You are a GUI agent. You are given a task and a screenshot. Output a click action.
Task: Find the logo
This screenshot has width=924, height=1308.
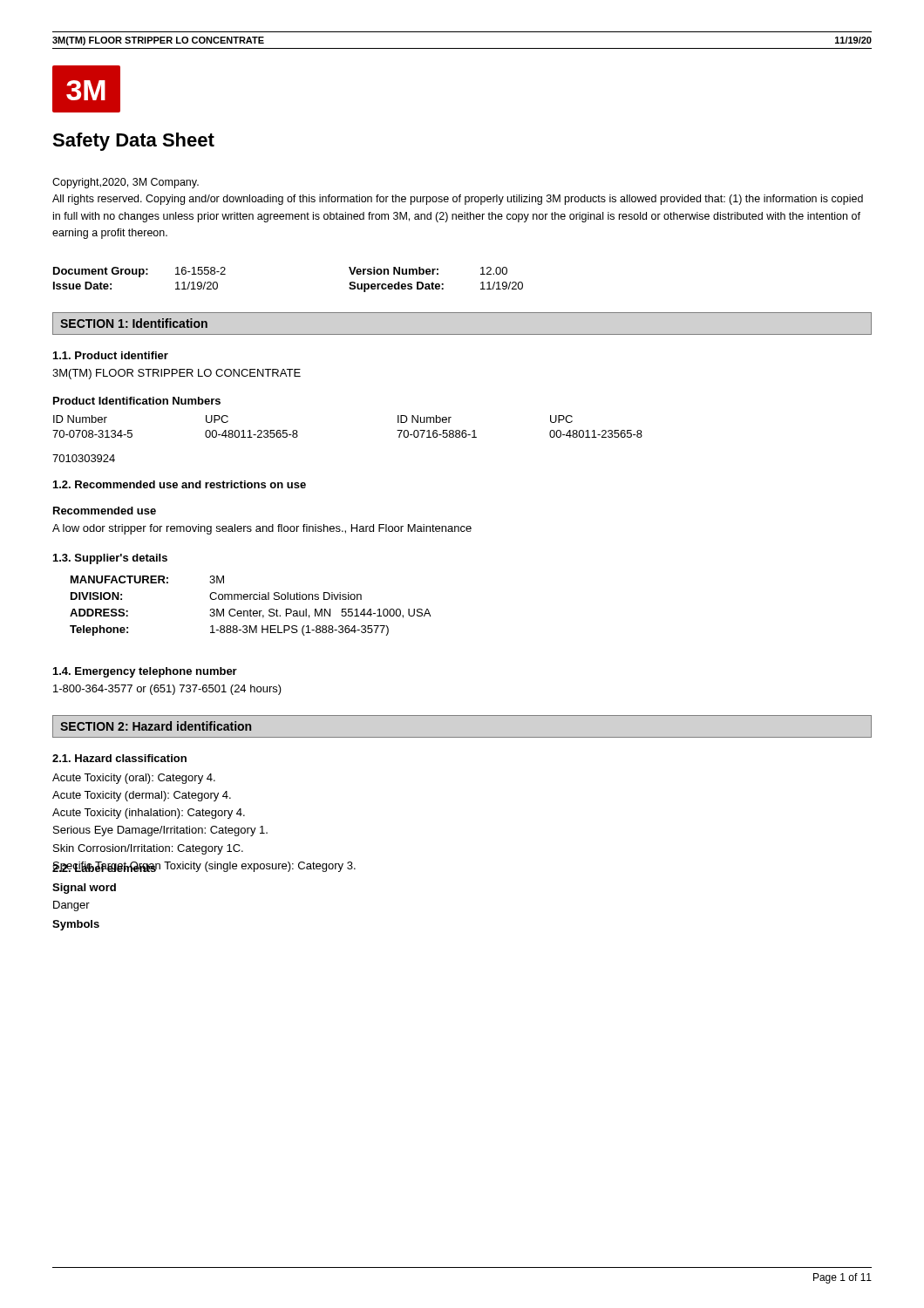click(x=86, y=90)
